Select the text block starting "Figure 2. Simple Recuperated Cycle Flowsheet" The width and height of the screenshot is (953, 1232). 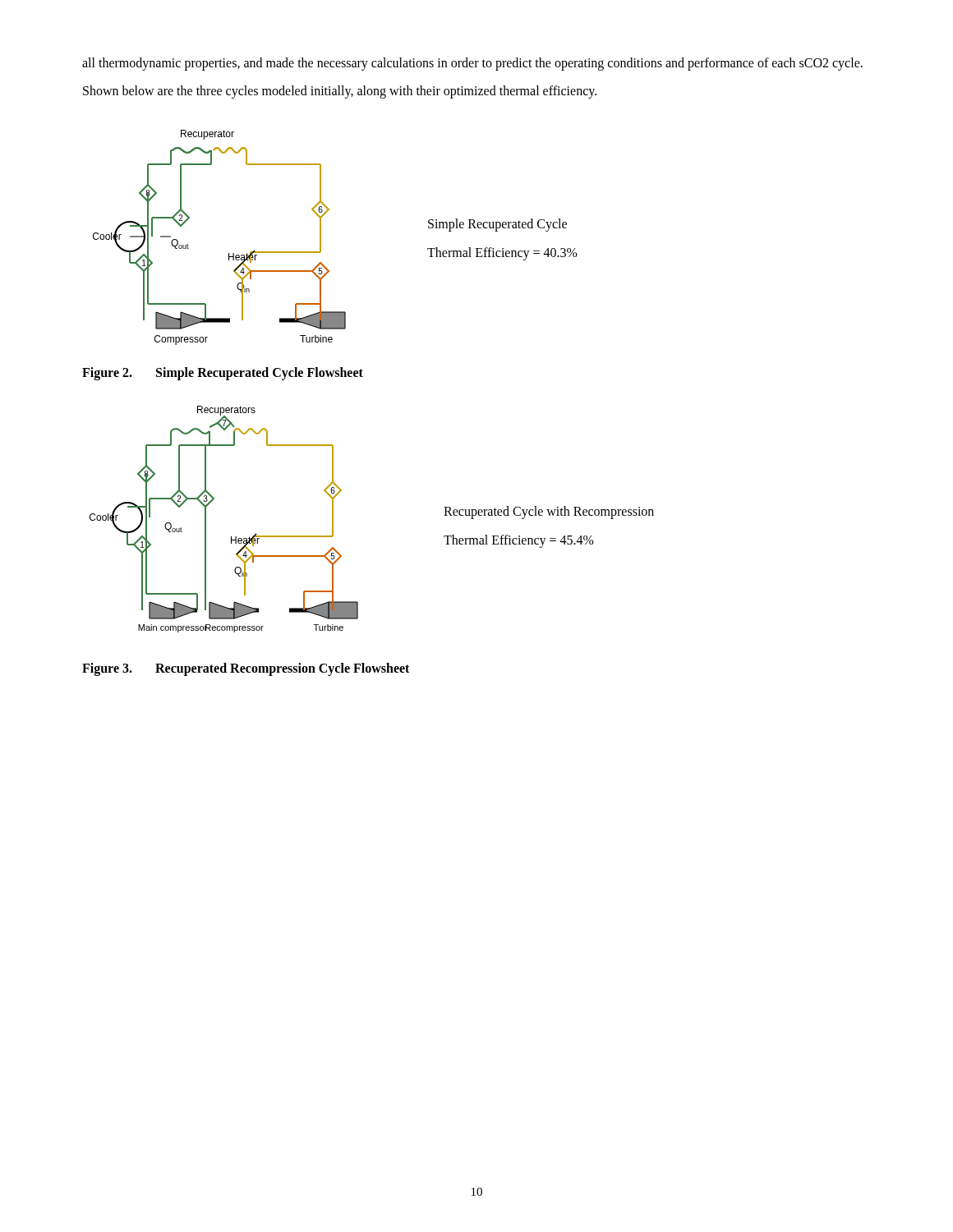[223, 373]
